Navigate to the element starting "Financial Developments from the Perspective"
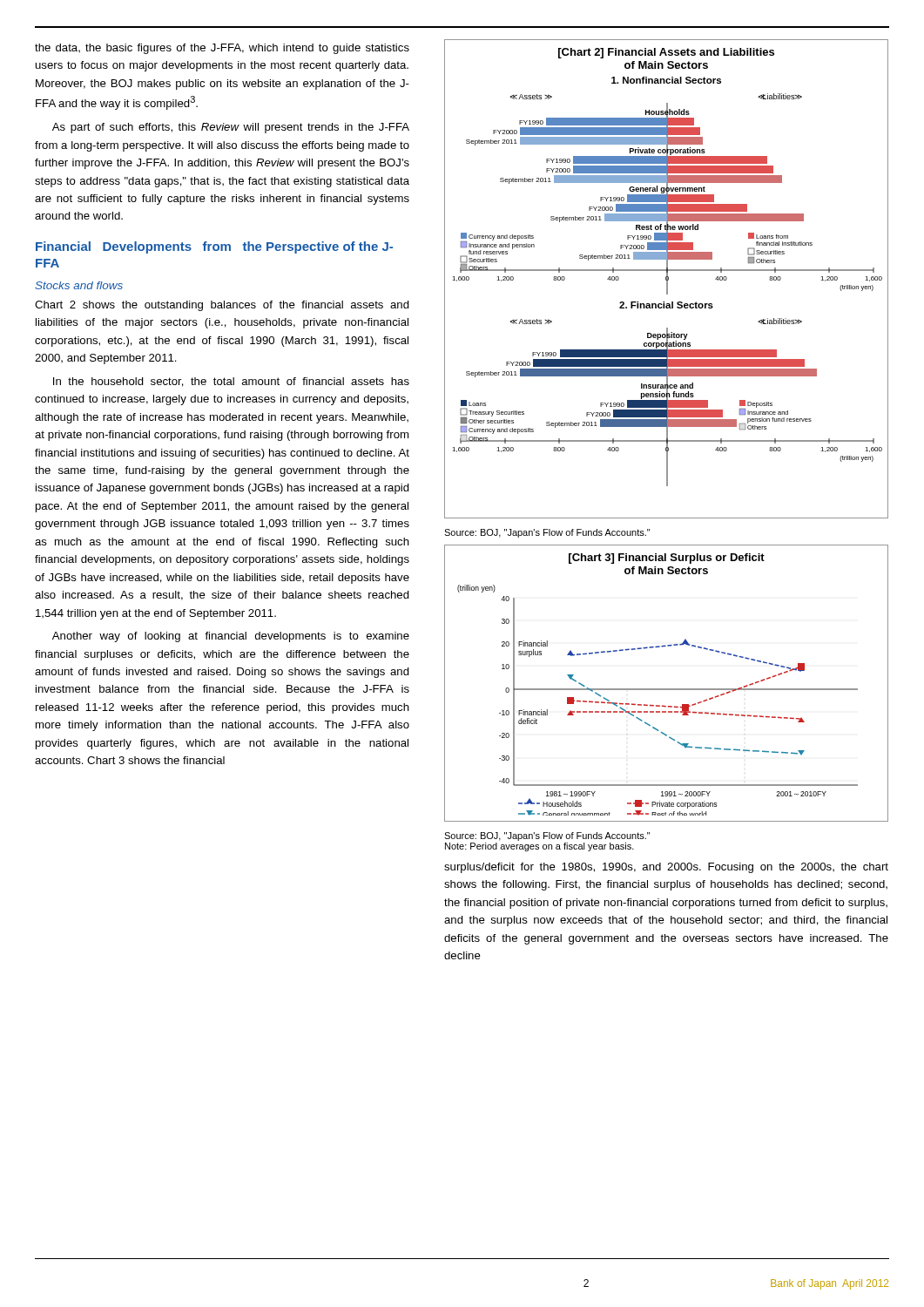Screen dimensions: 1307x924 click(x=214, y=255)
